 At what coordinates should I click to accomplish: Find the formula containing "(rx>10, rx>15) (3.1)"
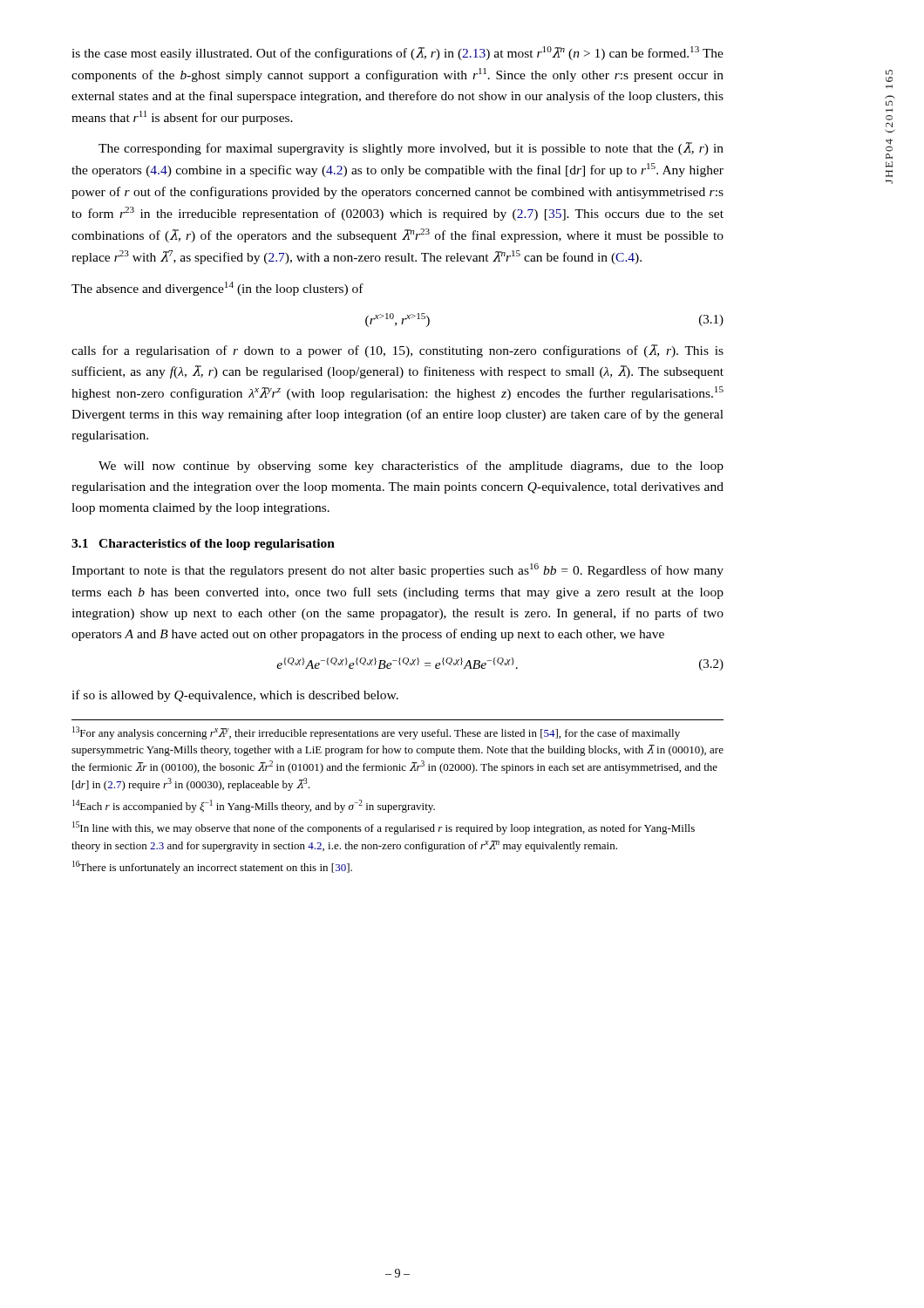398,320
